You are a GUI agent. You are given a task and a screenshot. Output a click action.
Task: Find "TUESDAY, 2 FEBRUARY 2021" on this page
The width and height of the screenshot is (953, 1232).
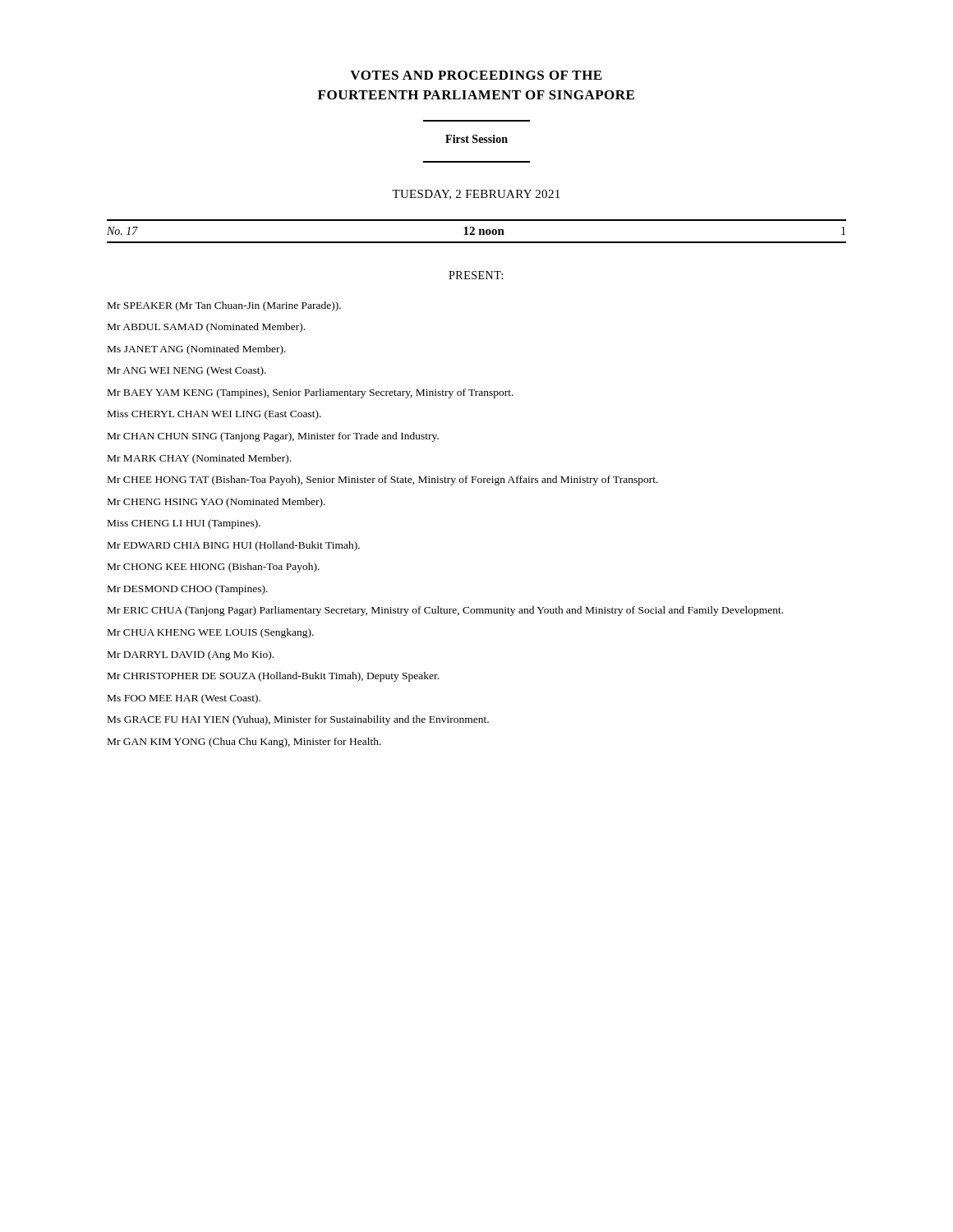point(476,193)
